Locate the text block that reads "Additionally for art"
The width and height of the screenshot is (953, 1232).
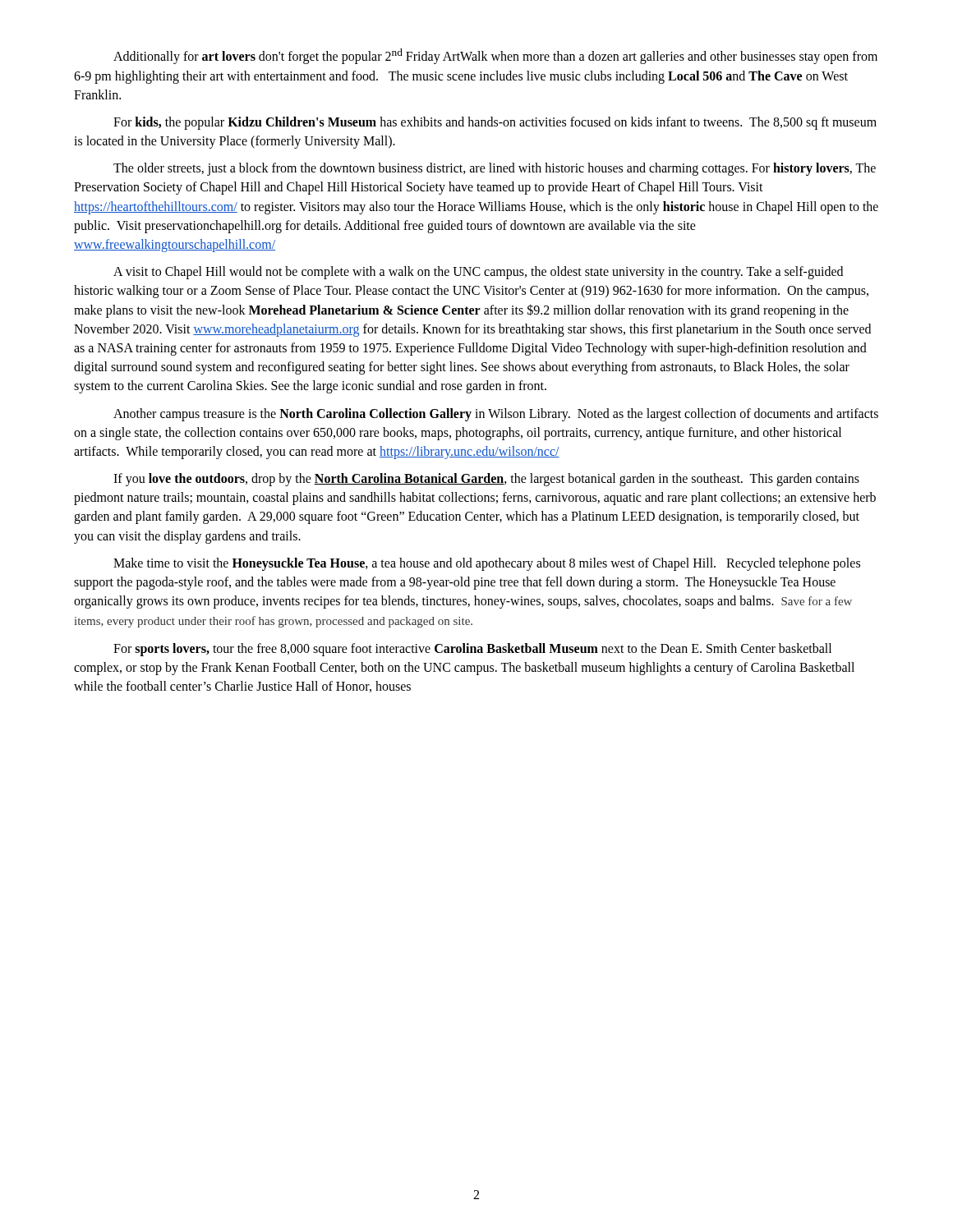(476, 370)
